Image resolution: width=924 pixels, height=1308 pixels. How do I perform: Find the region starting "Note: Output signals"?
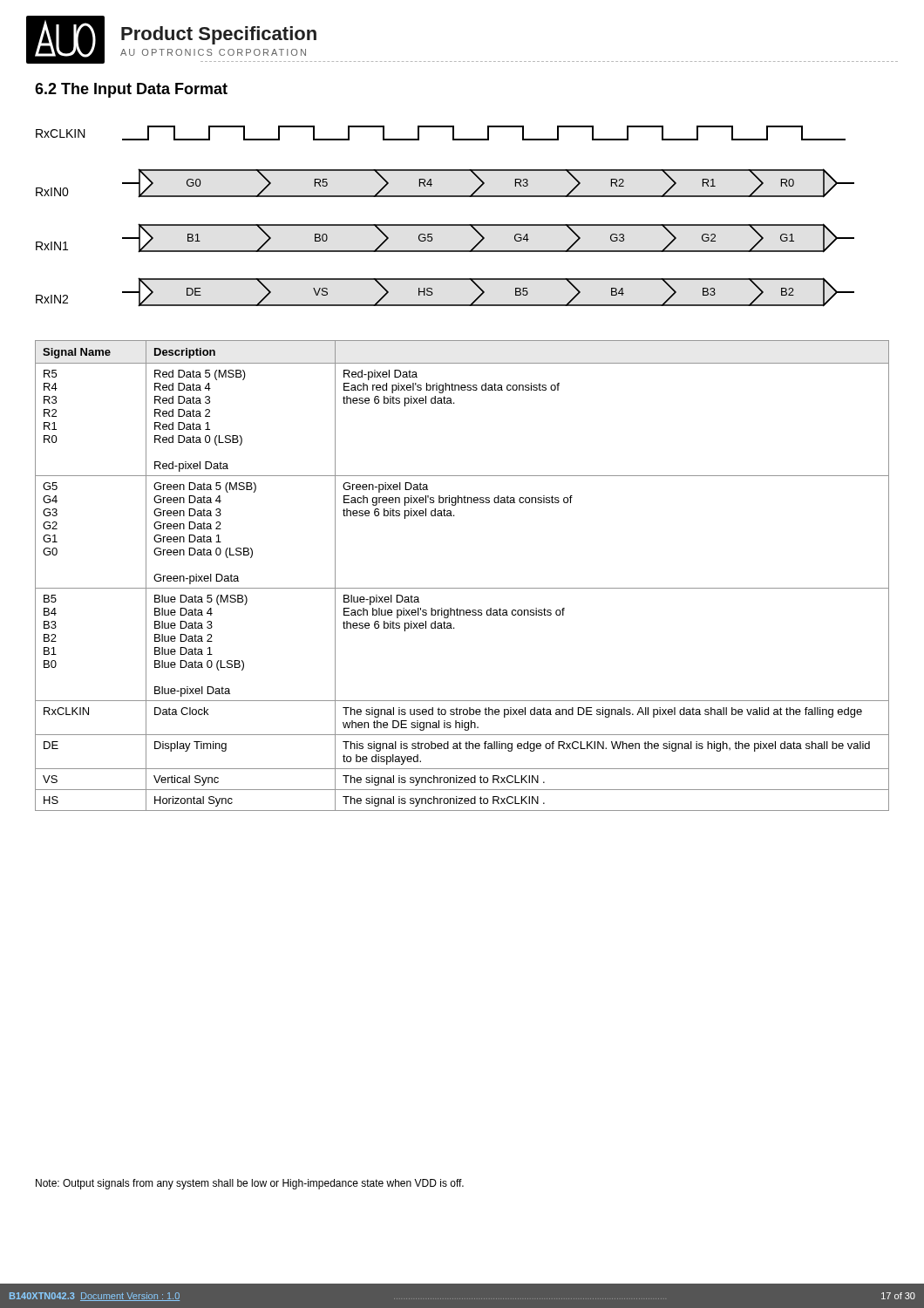pos(250,1183)
